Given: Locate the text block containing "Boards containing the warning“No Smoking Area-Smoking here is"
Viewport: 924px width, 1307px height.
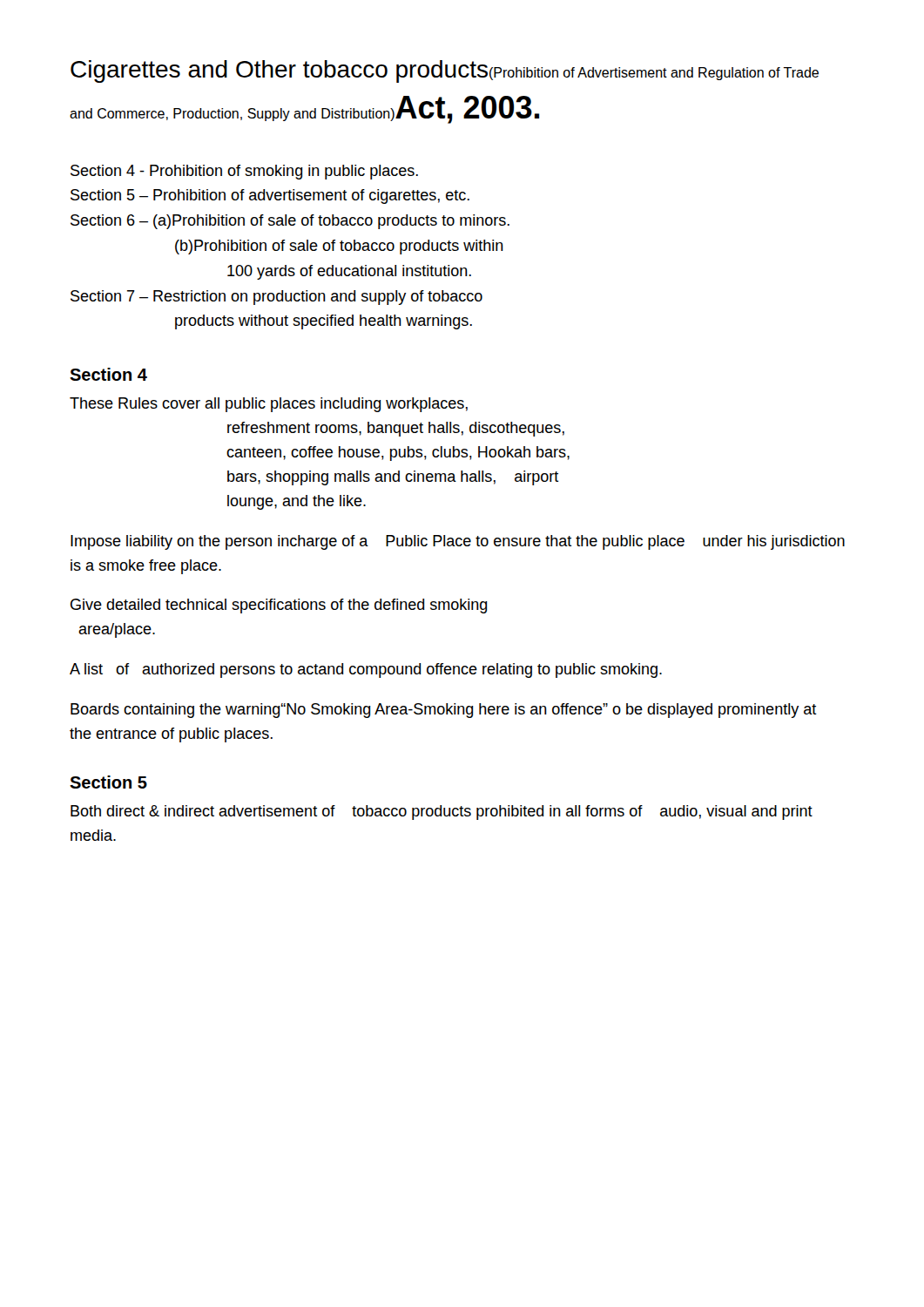Looking at the screenshot, I should (449, 721).
